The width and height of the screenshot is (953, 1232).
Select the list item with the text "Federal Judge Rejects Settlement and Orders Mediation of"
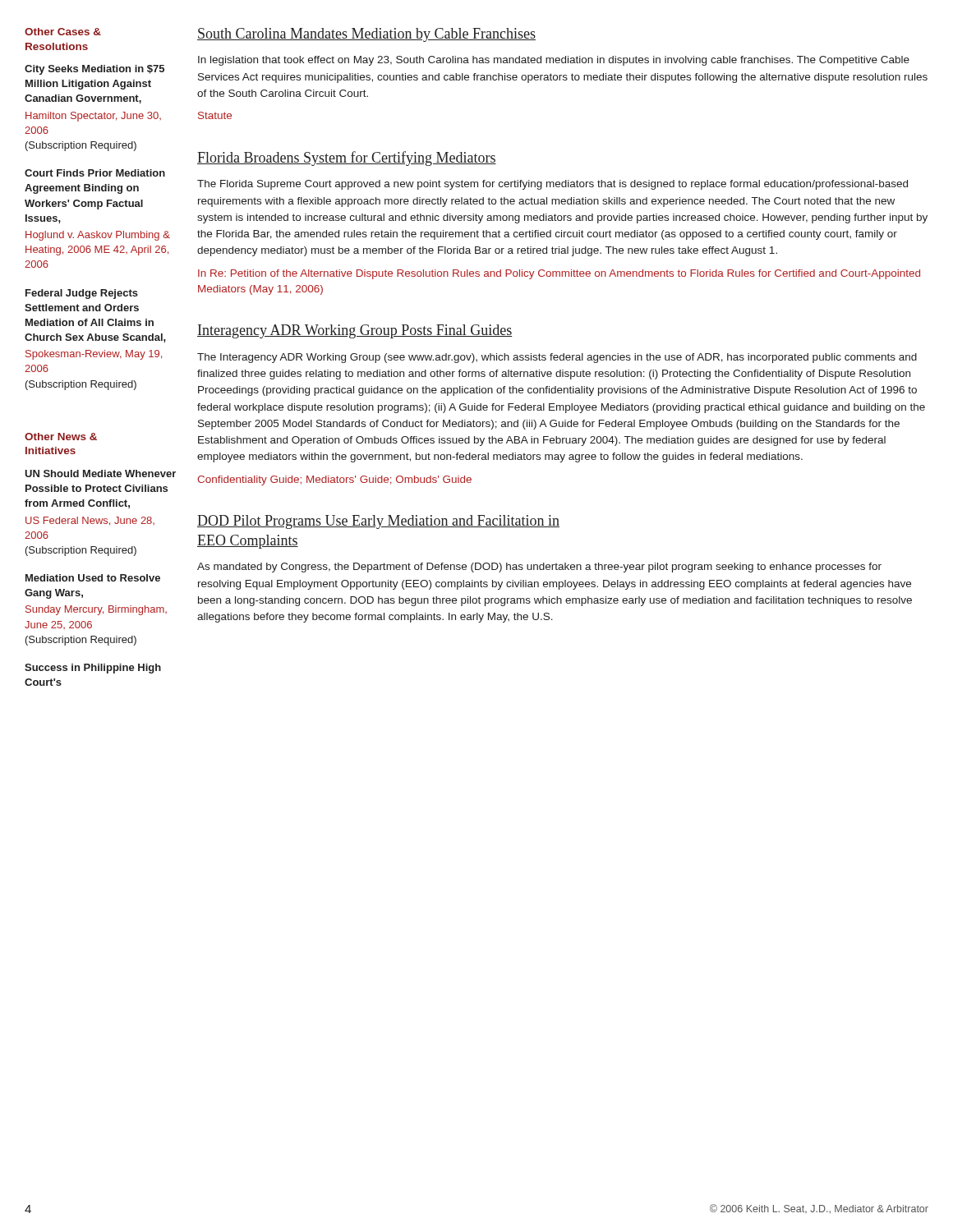click(x=101, y=338)
